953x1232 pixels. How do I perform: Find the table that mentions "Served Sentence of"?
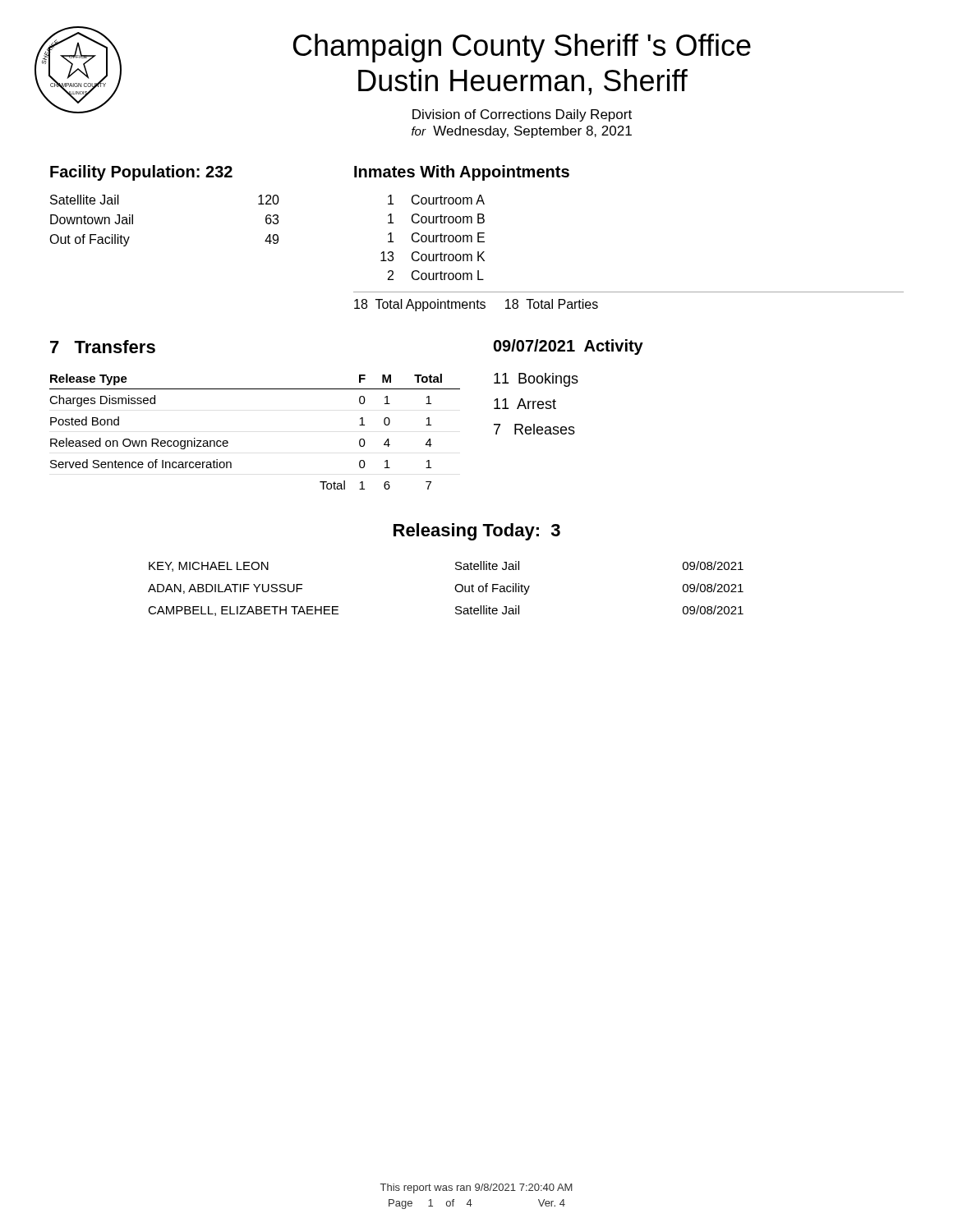(x=255, y=432)
